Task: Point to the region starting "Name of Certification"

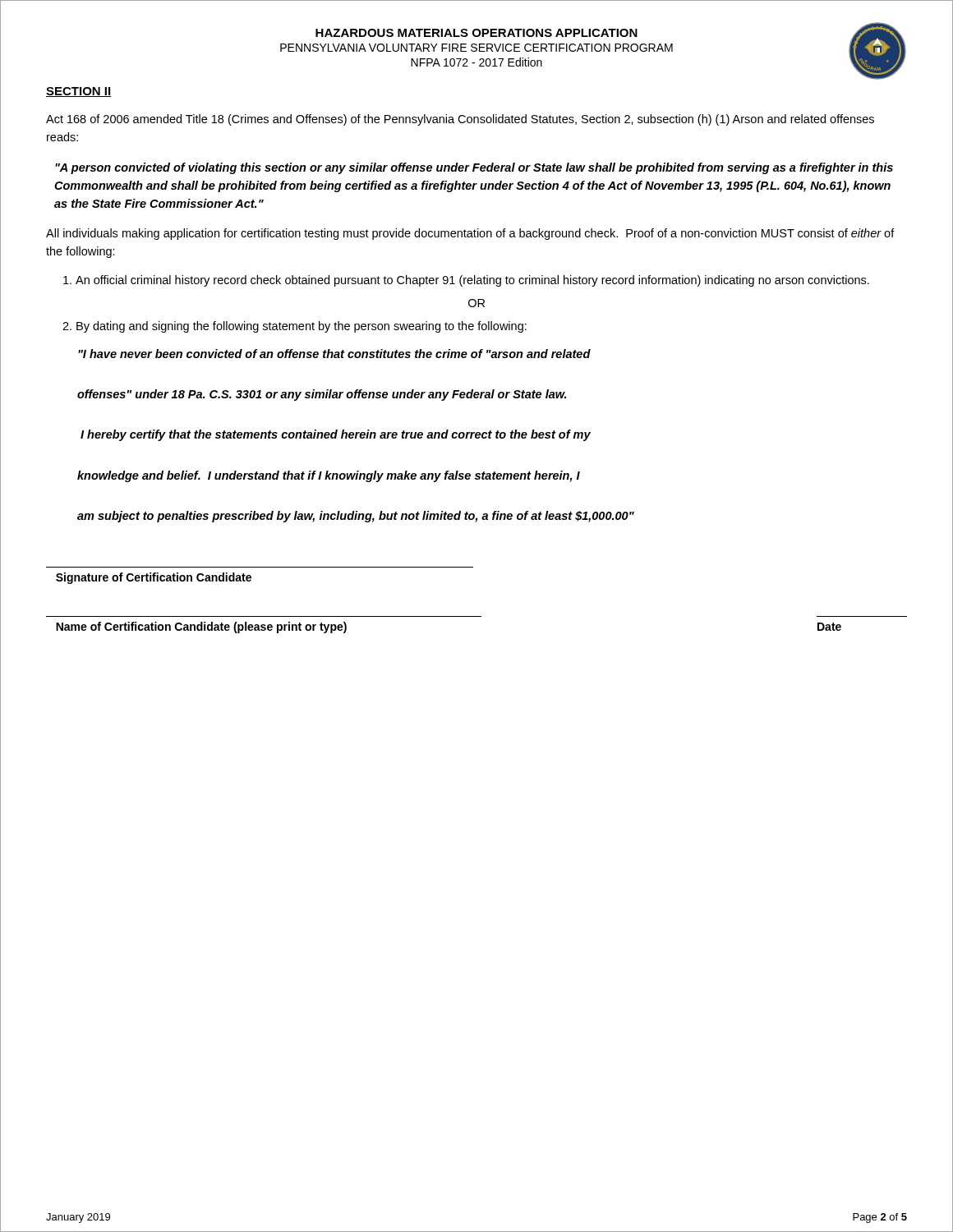Action: [476, 617]
